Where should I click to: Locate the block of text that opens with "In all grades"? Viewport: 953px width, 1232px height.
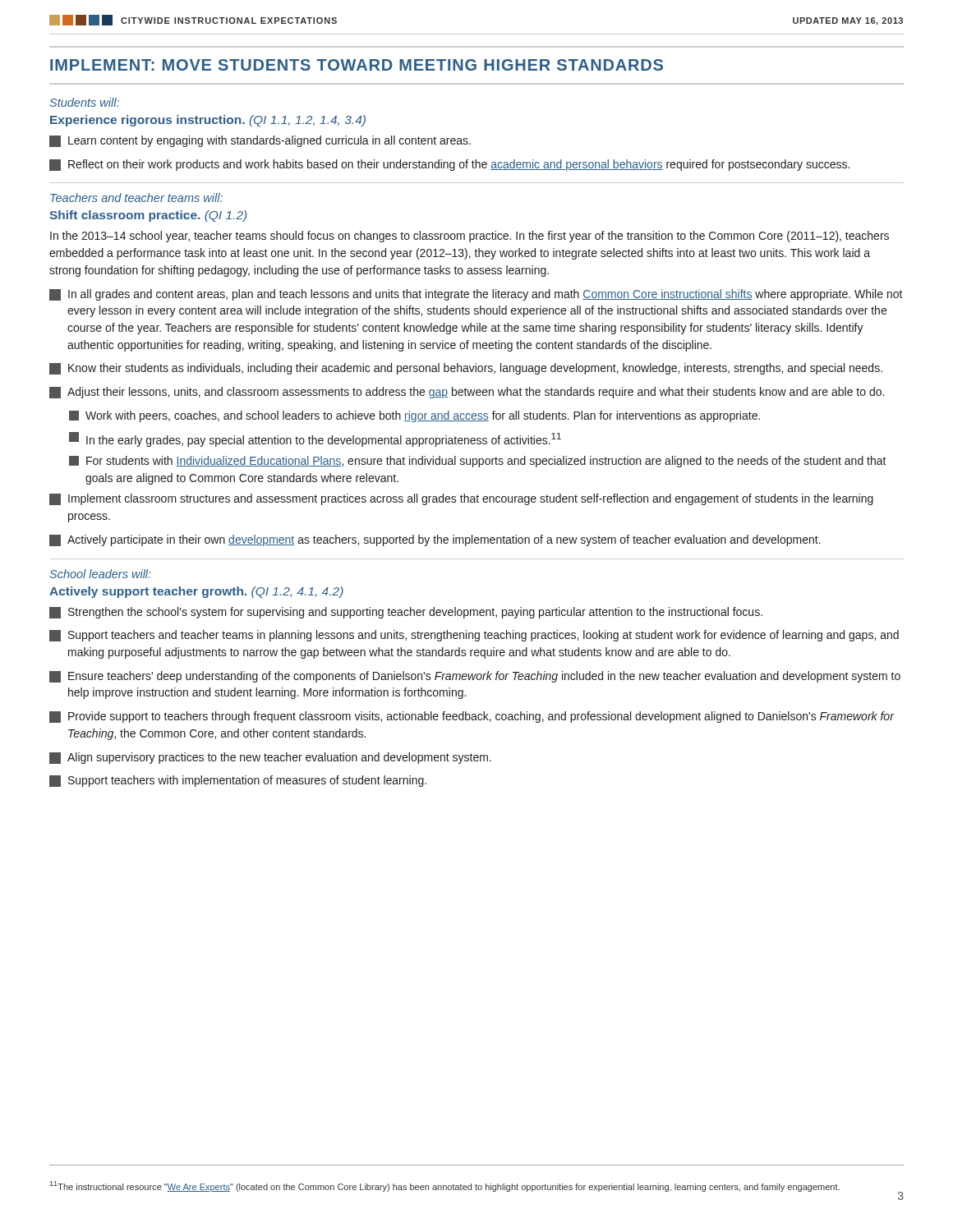(x=476, y=320)
